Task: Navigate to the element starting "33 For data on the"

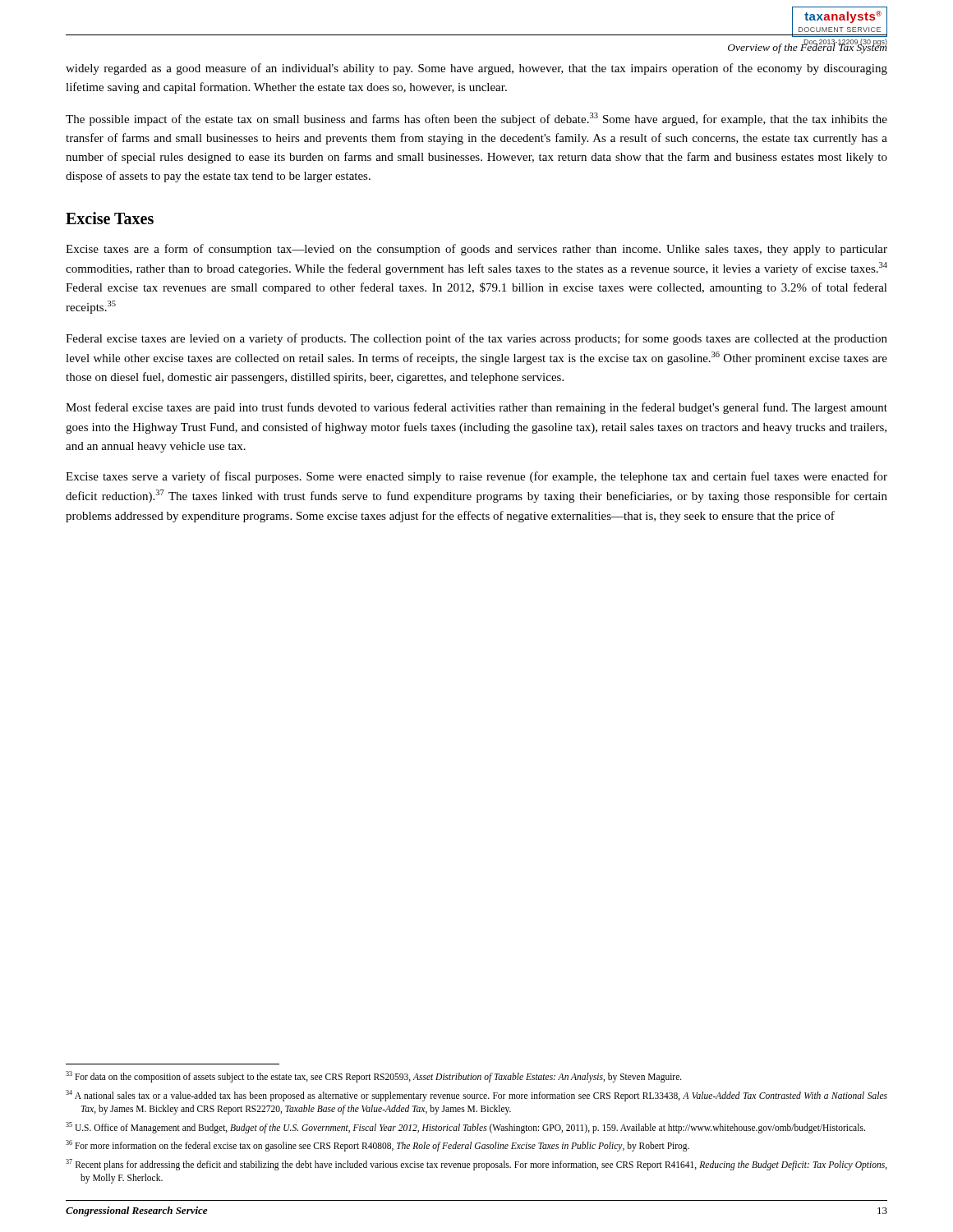Action: tap(374, 1076)
